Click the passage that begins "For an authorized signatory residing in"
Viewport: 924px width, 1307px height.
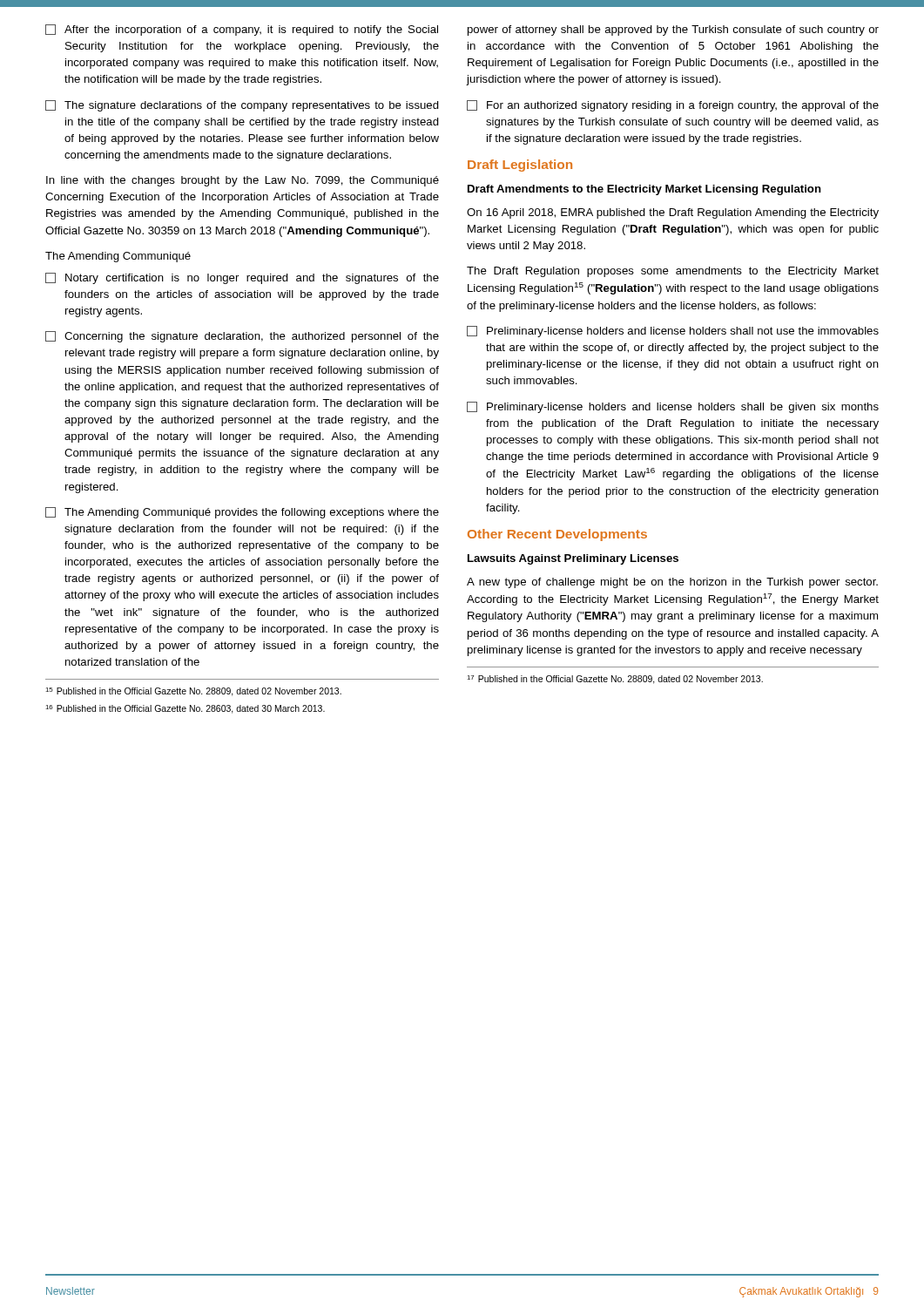pos(673,121)
